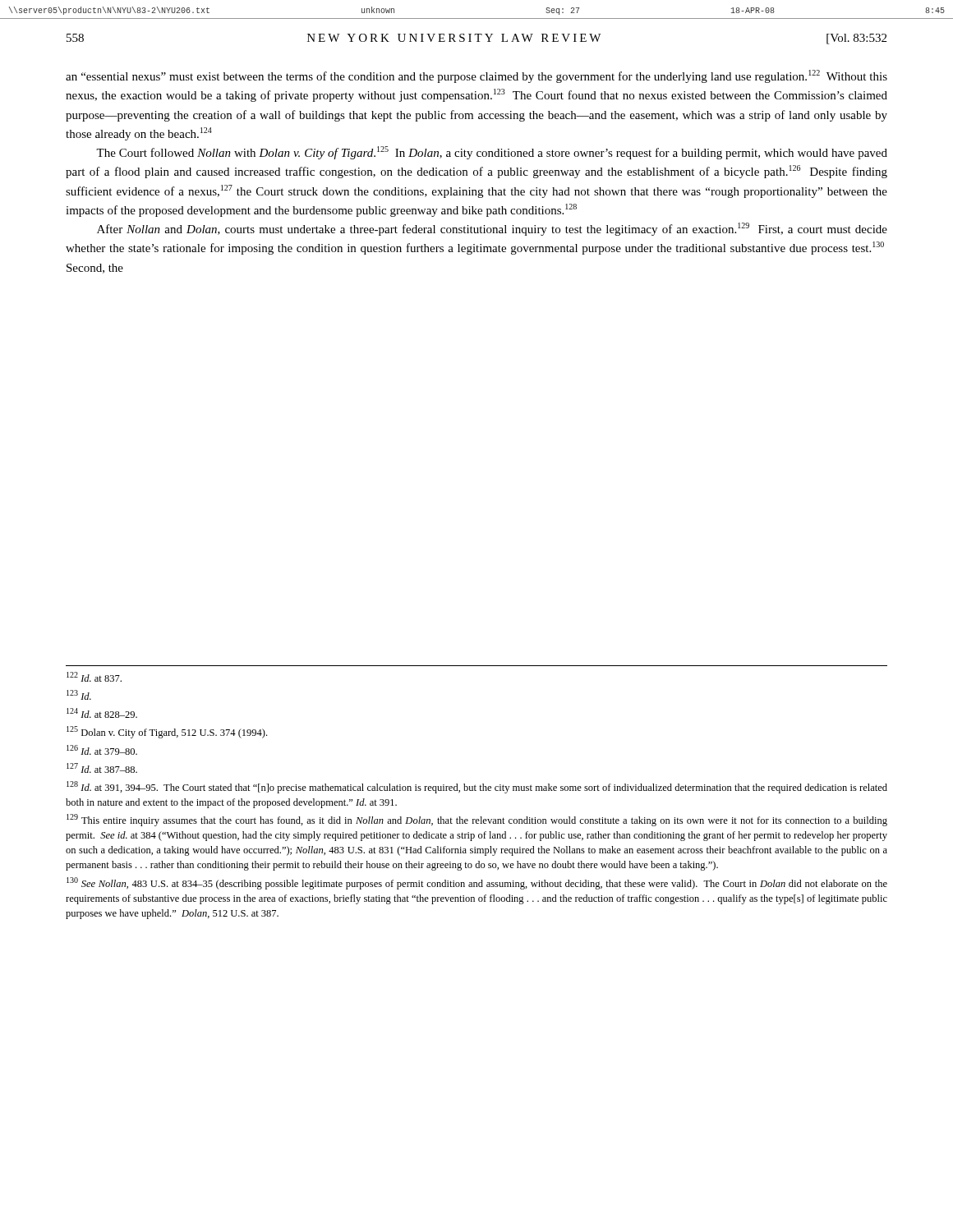The width and height of the screenshot is (953, 1232).
Task: Point to the text block starting "128 Id. at 391, 394–95. The Court"
Action: [x=476, y=794]
